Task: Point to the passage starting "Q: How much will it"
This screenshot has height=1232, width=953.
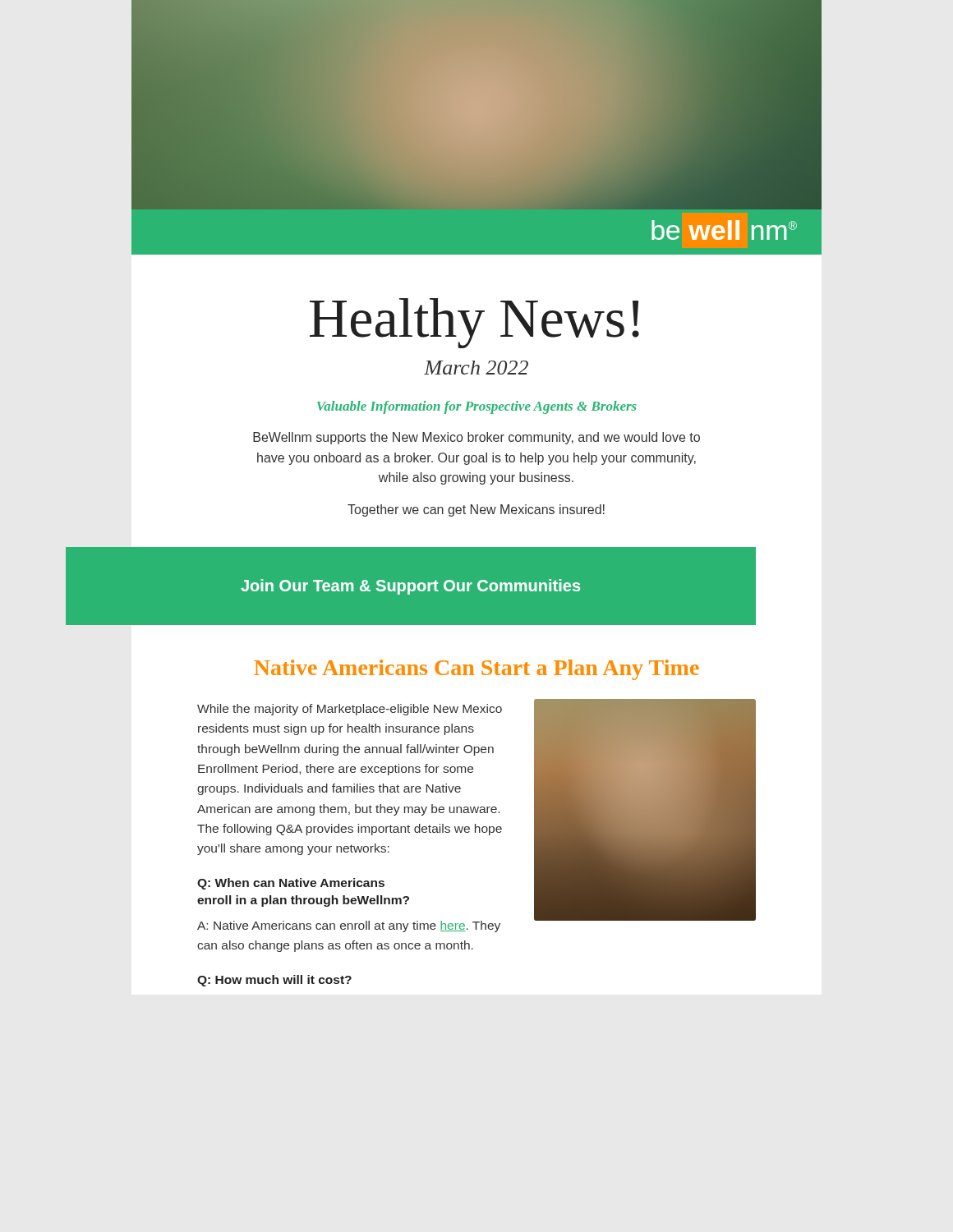Action: click(x=356, y=979)
